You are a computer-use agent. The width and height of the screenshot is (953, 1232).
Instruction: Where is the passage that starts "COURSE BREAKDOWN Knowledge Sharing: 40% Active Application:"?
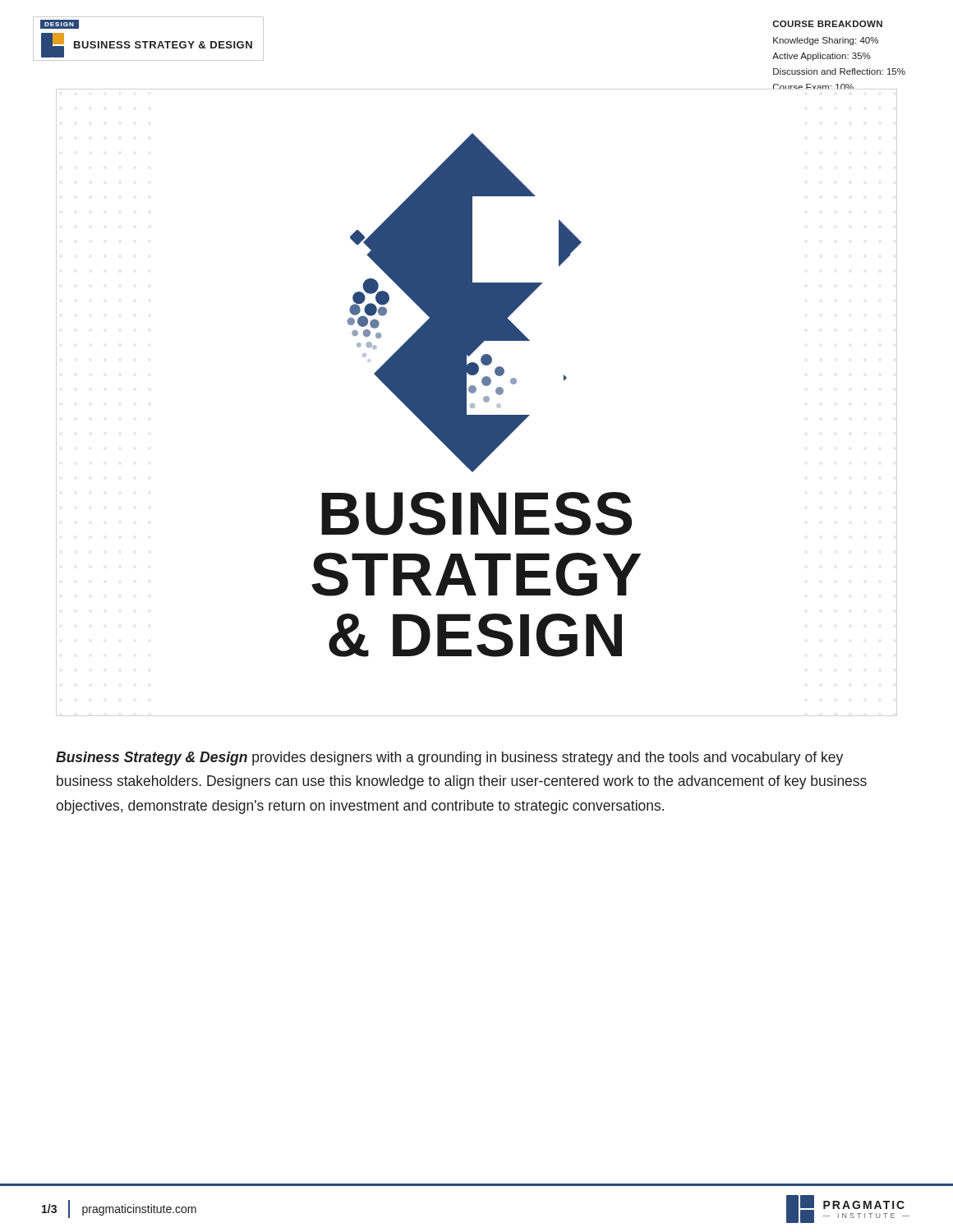tap(839, 56)
